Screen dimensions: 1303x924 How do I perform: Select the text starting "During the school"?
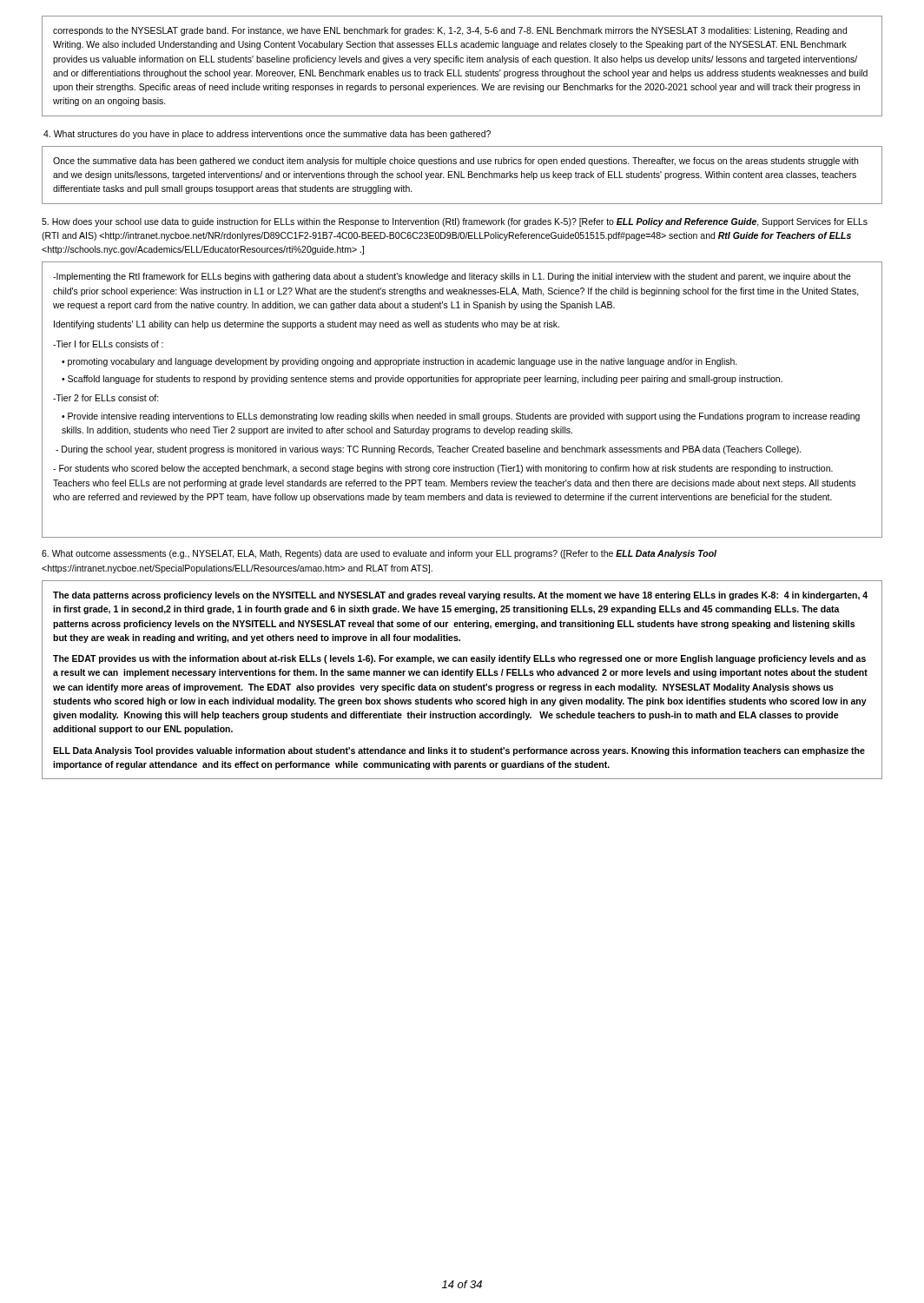[427, 449]
